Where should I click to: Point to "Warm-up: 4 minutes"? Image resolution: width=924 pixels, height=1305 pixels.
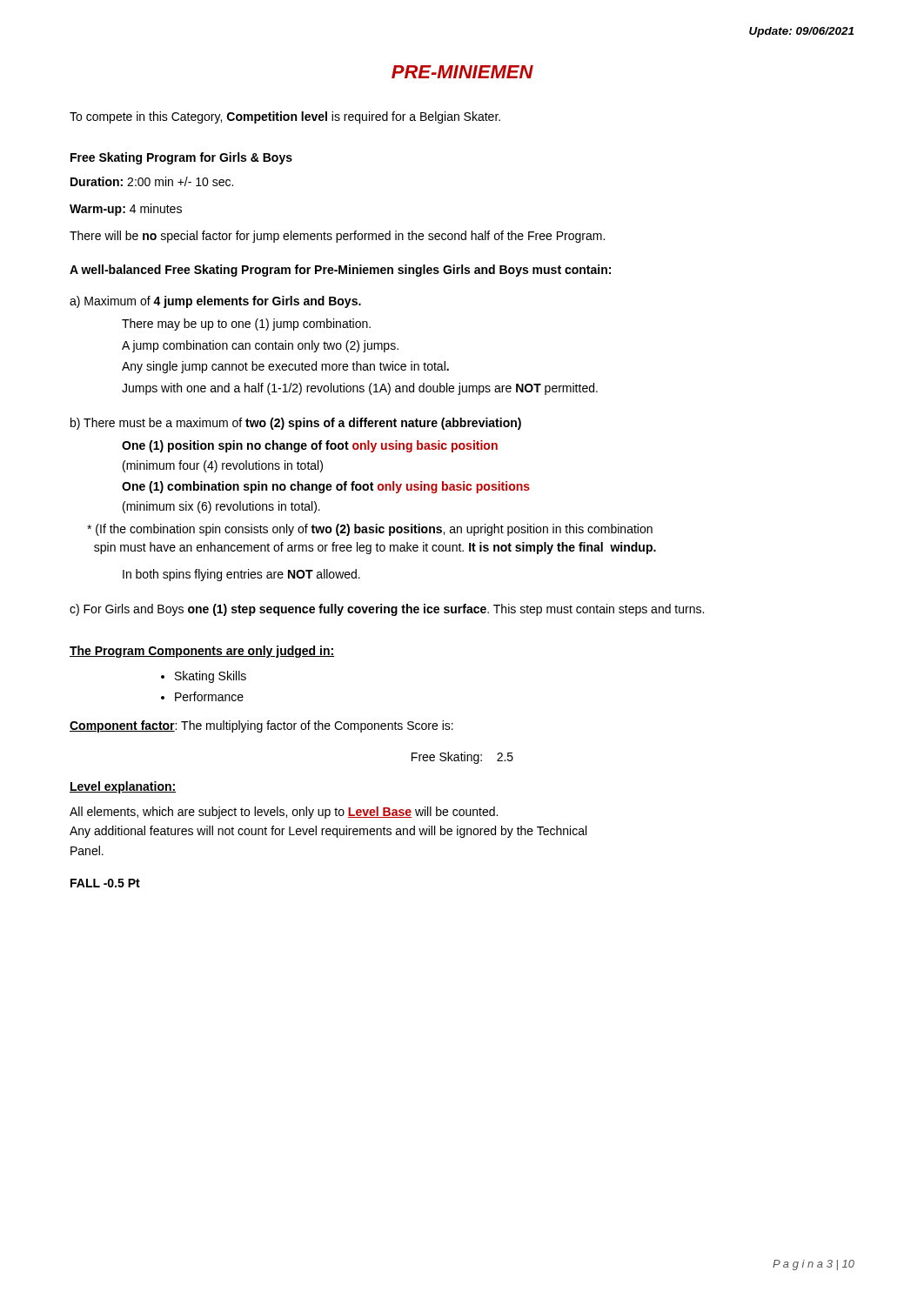tap(126, 209)
